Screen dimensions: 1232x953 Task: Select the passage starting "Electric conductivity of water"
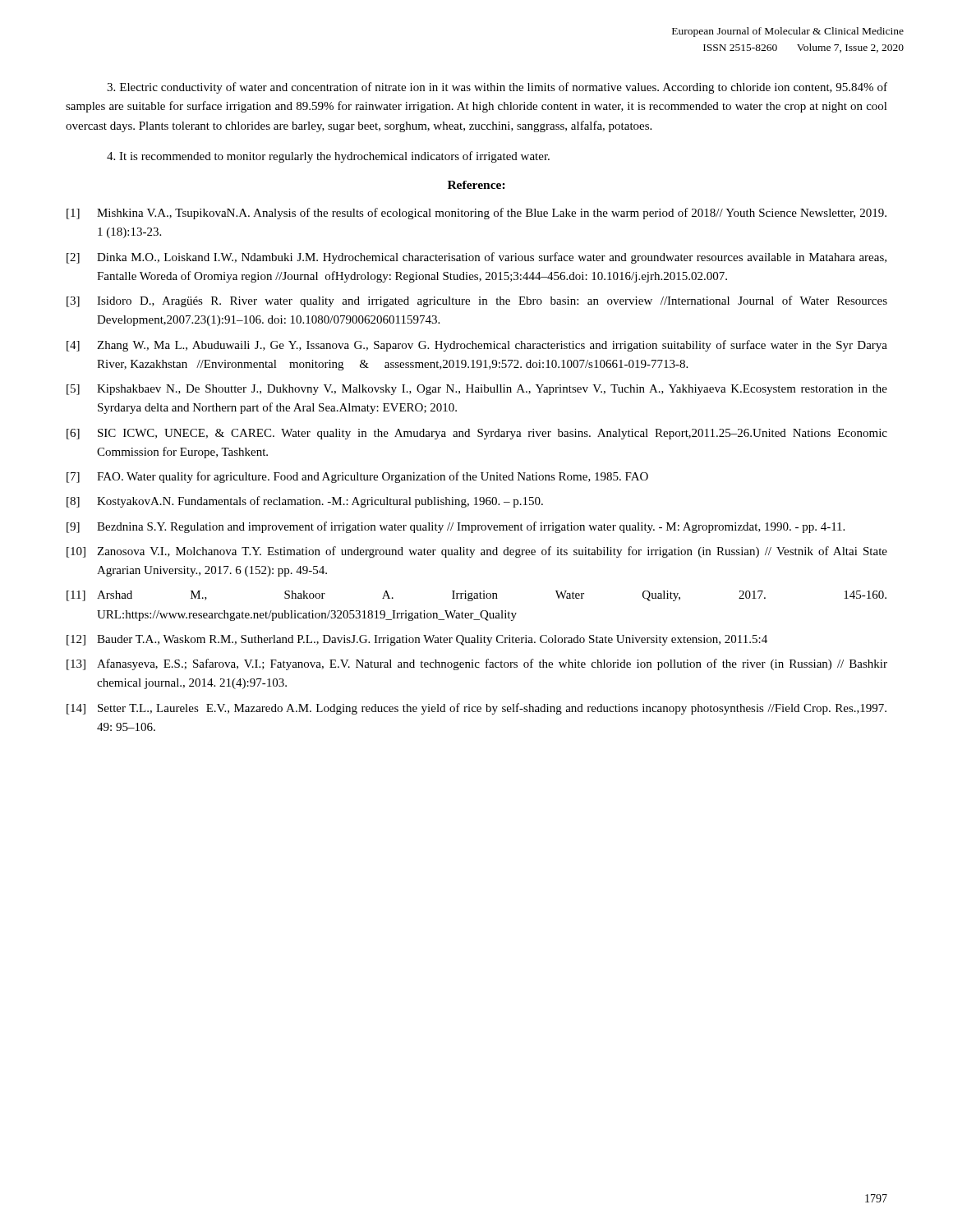click(476, 107)
